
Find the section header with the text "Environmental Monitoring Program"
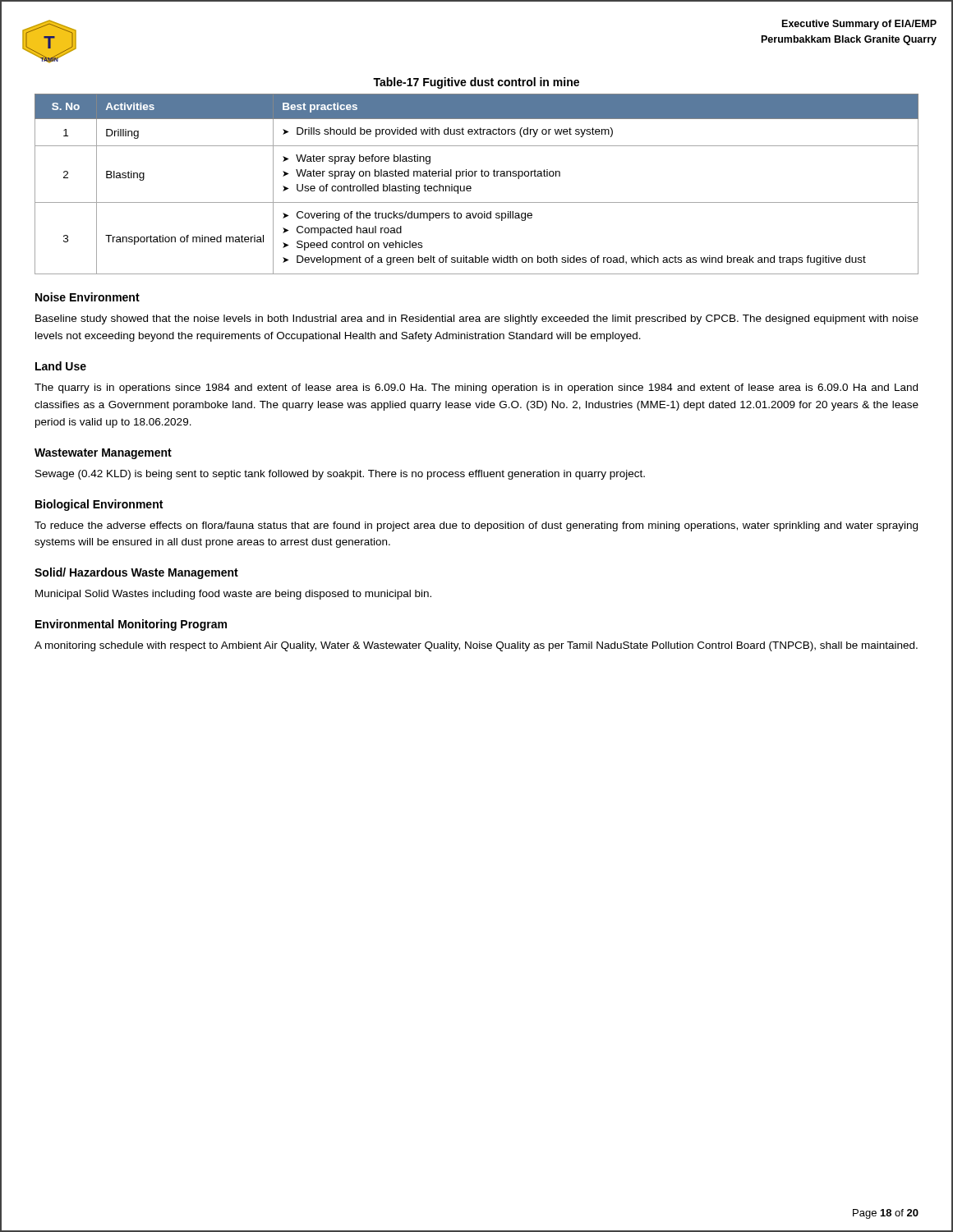131,624
